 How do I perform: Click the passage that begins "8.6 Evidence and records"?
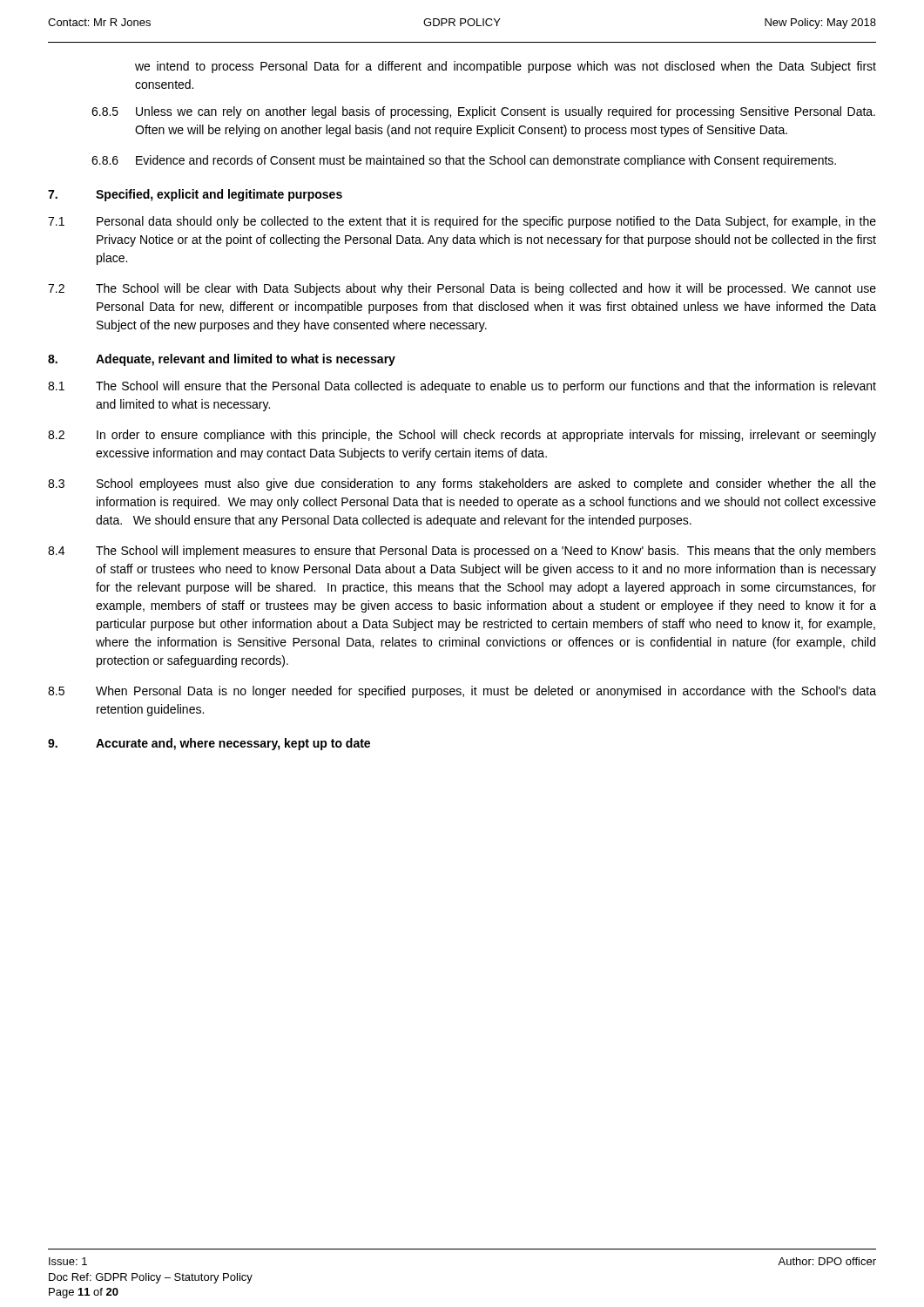[462, 161]
